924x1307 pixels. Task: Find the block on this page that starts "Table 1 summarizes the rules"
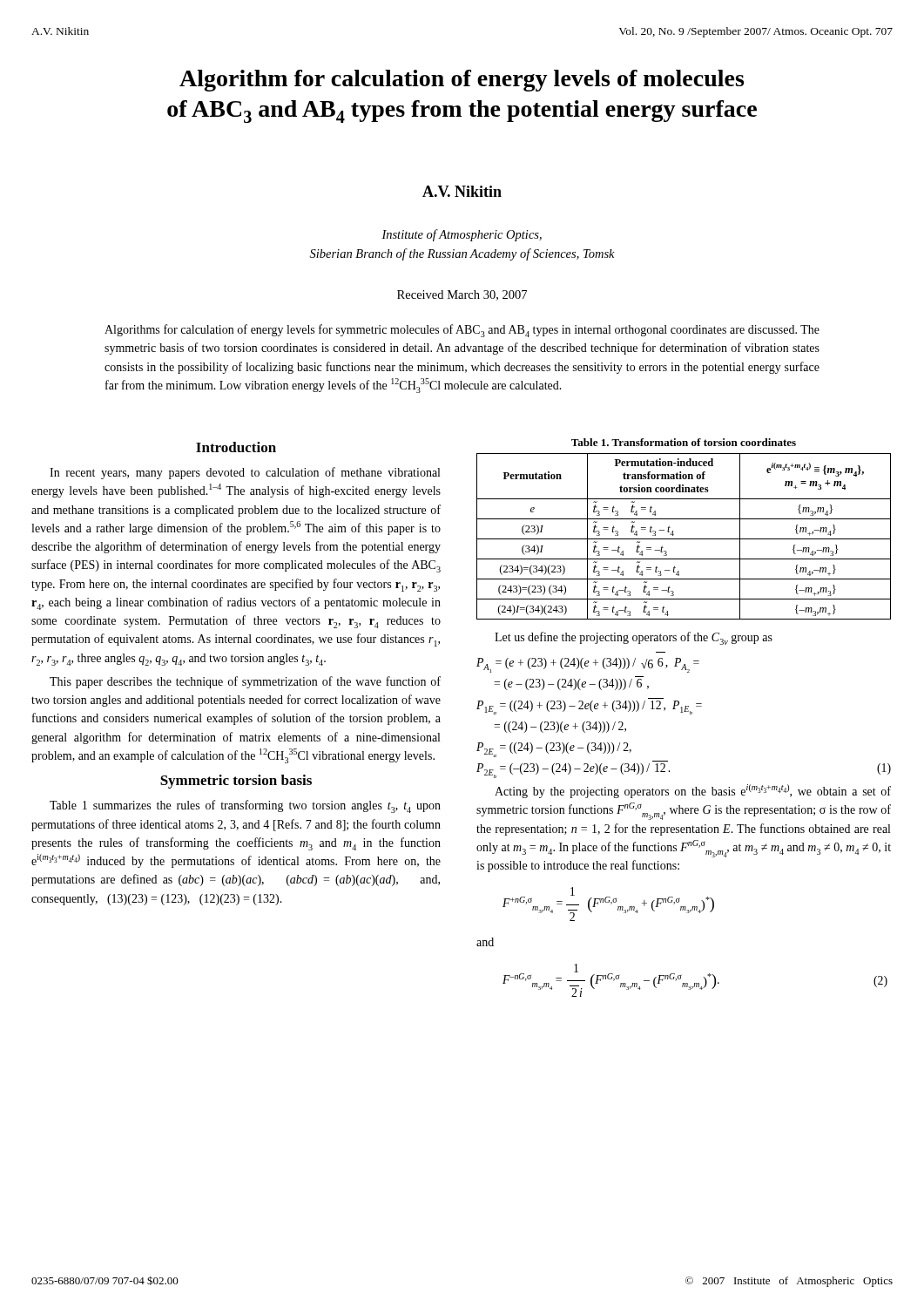coord(236,852)
